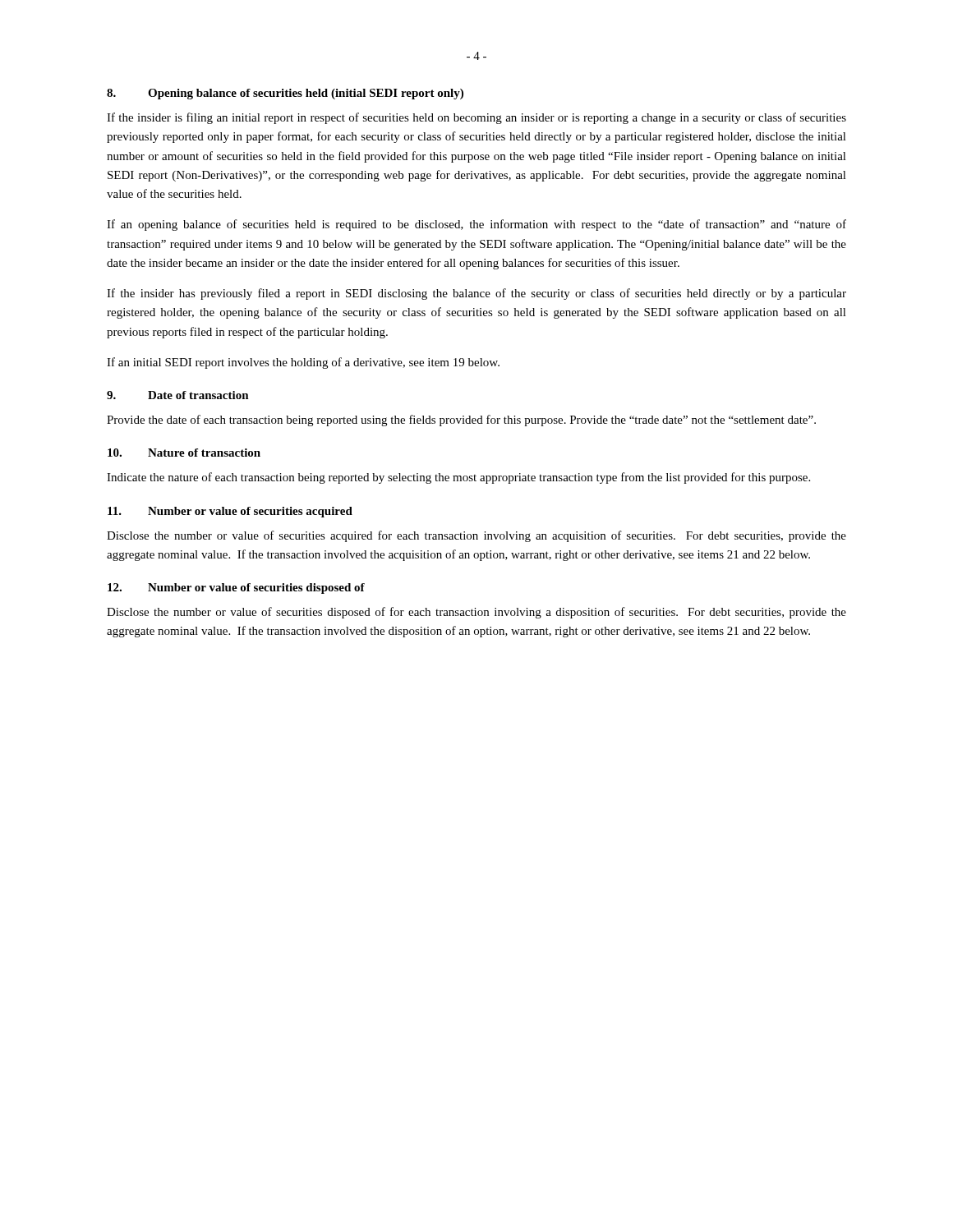
Task: Navigate to the block starting "If an opening balance of"
Action: click(476, 244)
